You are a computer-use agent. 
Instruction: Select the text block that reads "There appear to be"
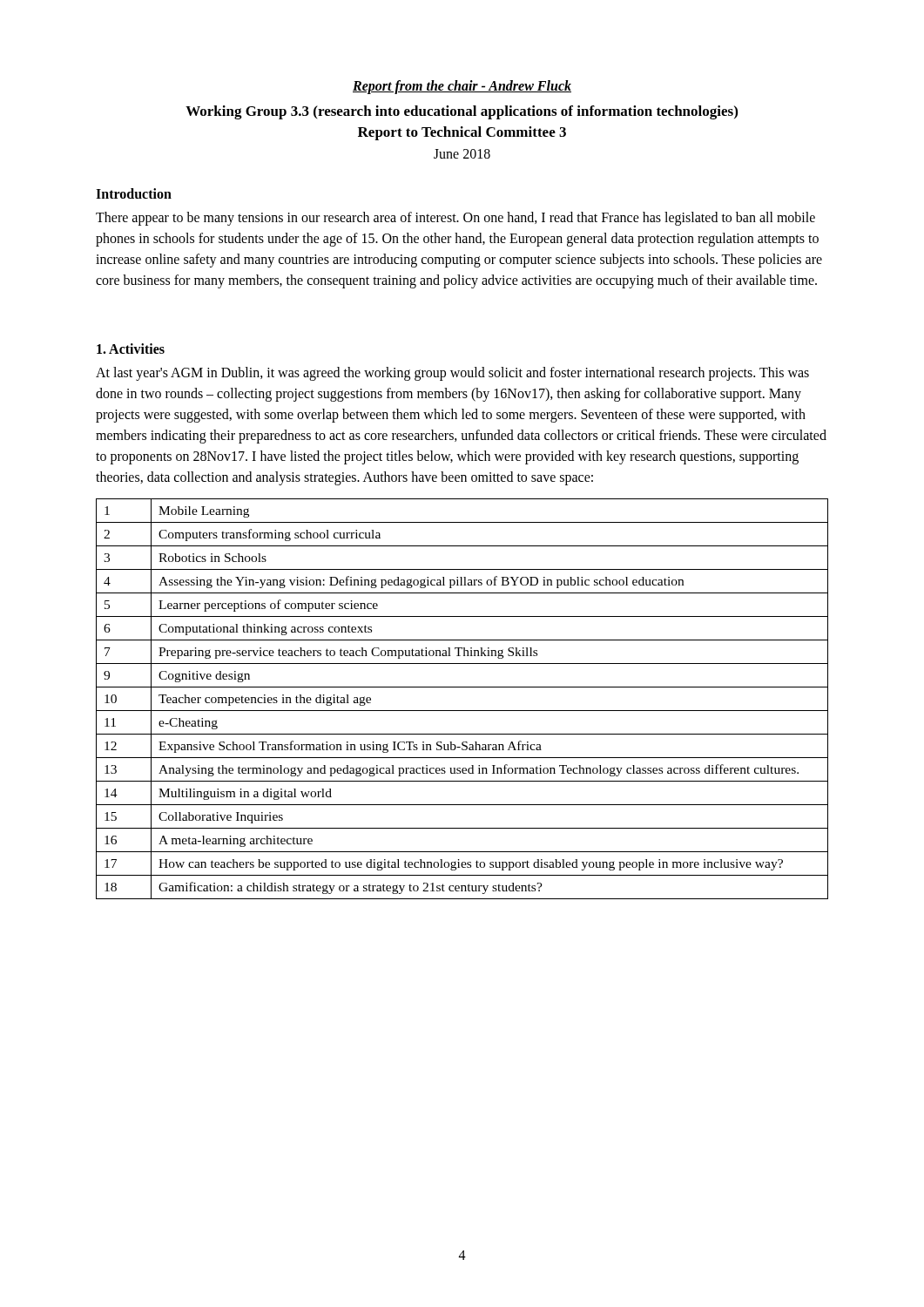coord(459,248)
